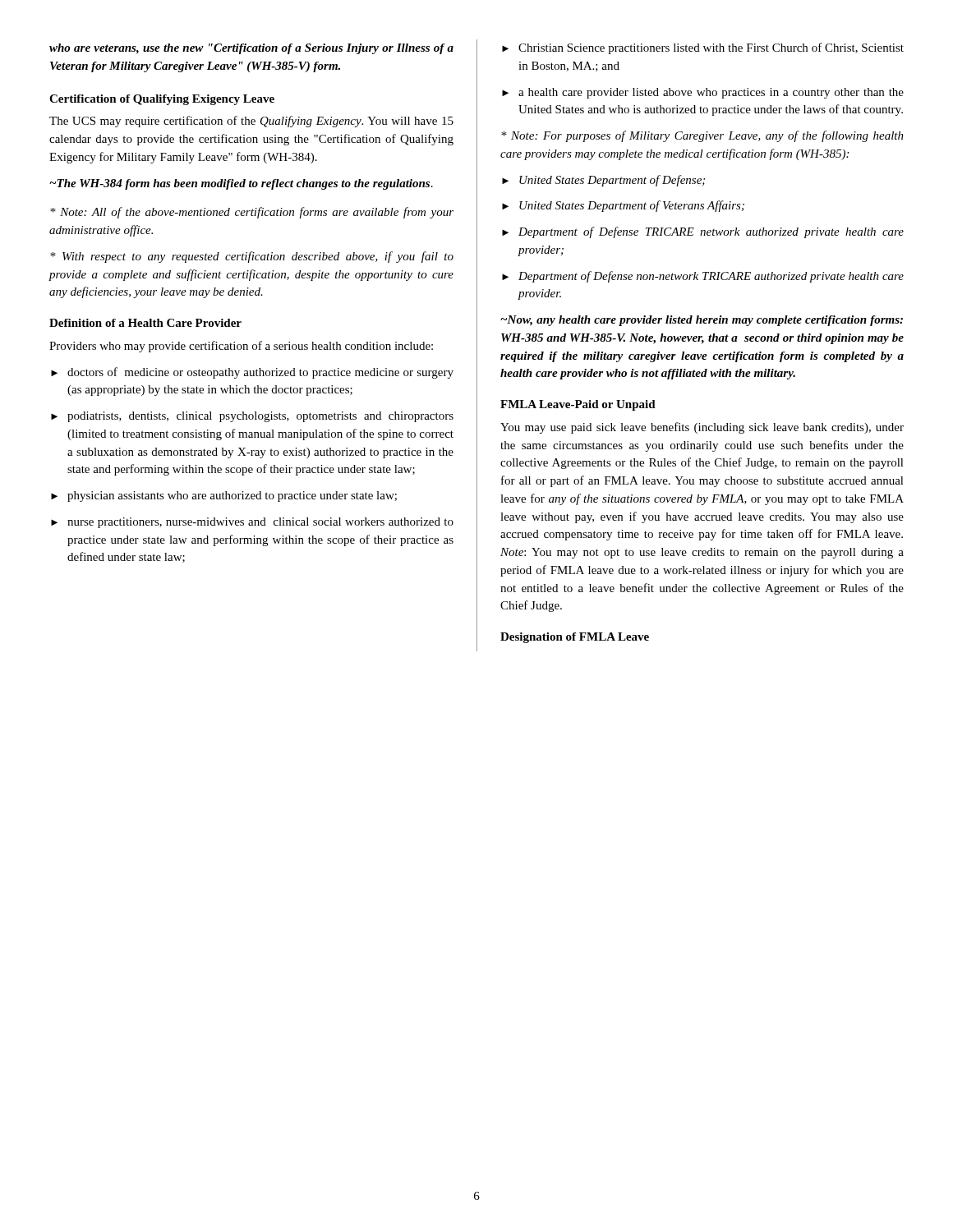Viewport: 953px width, 1232px height.
Task: Locate the block of text that opens with "► doctors of medicine or osteopathy authorized to"
Action: 251,381
